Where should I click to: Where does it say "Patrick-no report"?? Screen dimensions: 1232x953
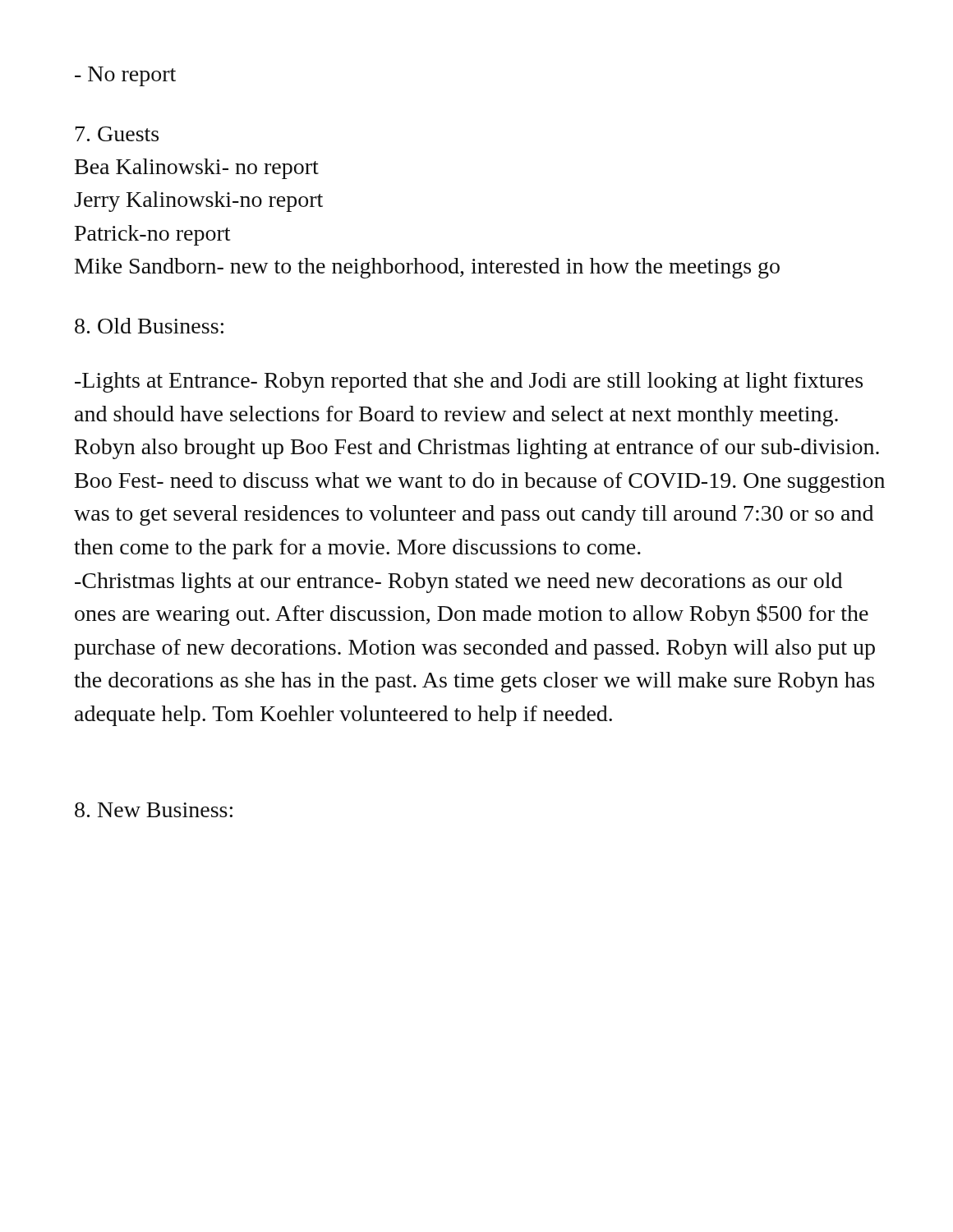(152, 233)
